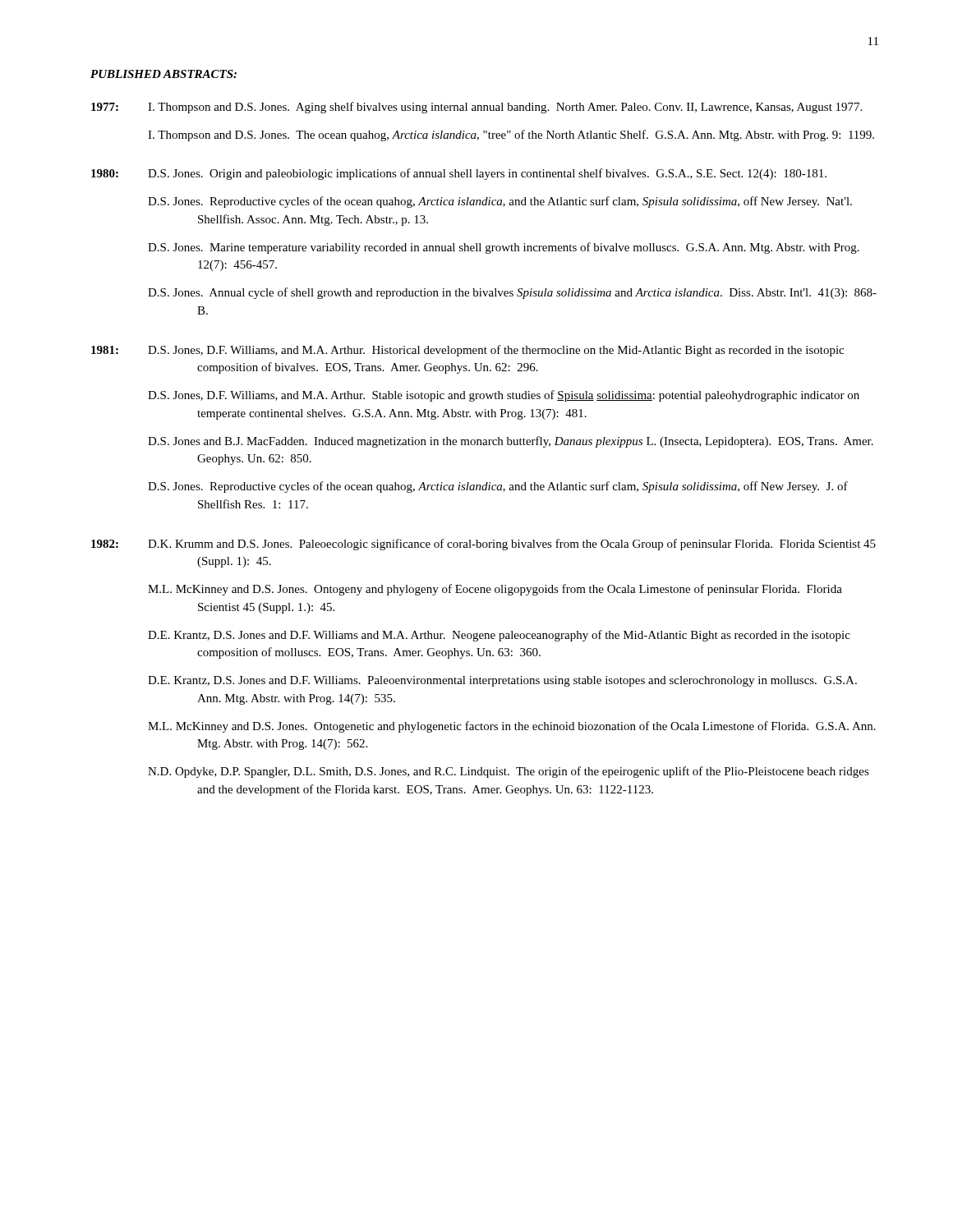Click on the list item containing "D.S. Jones. Marine temperature variability"
This screenshot has width=953, height=1232.
click(504, 256)
